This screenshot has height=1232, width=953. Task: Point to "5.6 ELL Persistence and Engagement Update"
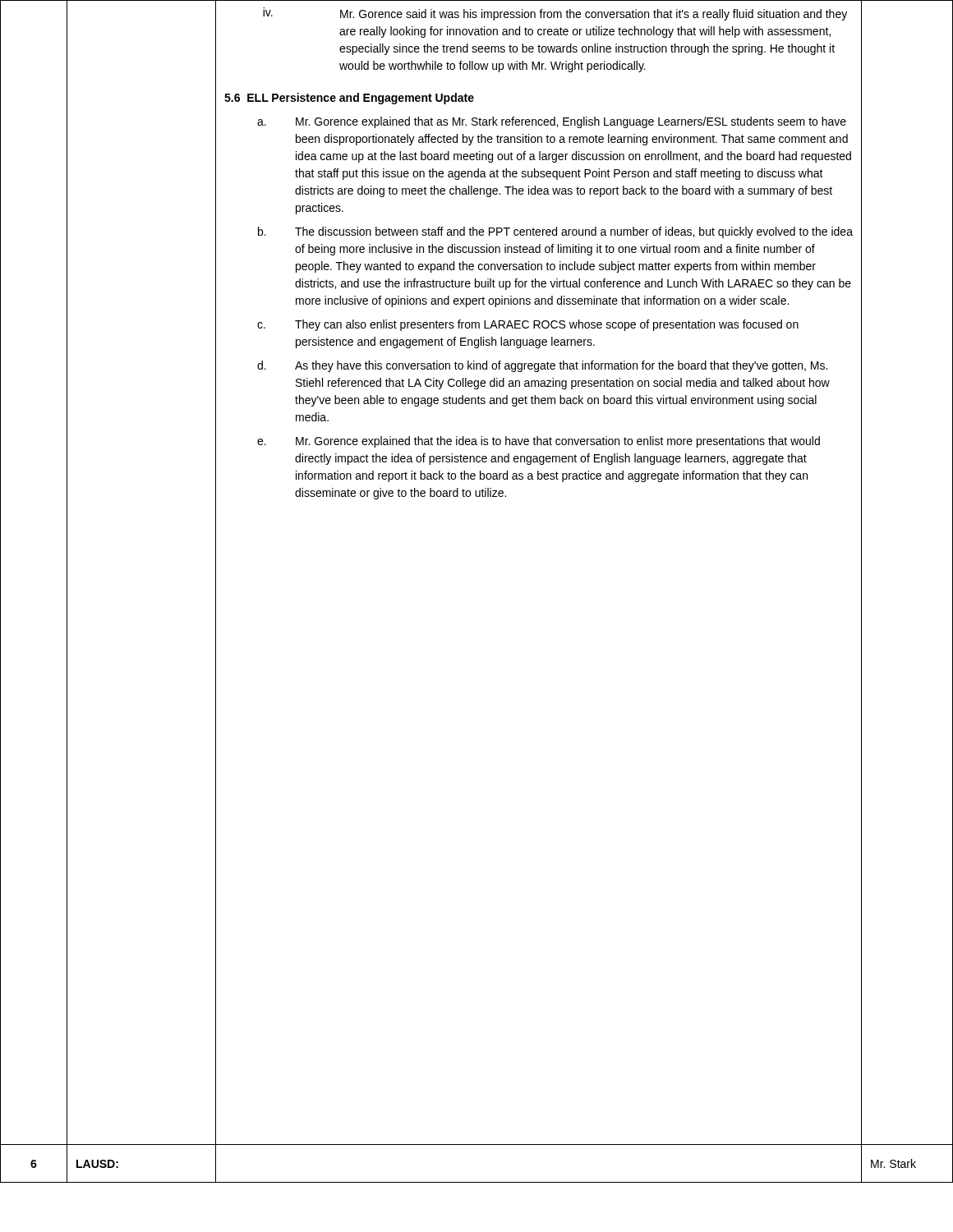tap(349, 98)
